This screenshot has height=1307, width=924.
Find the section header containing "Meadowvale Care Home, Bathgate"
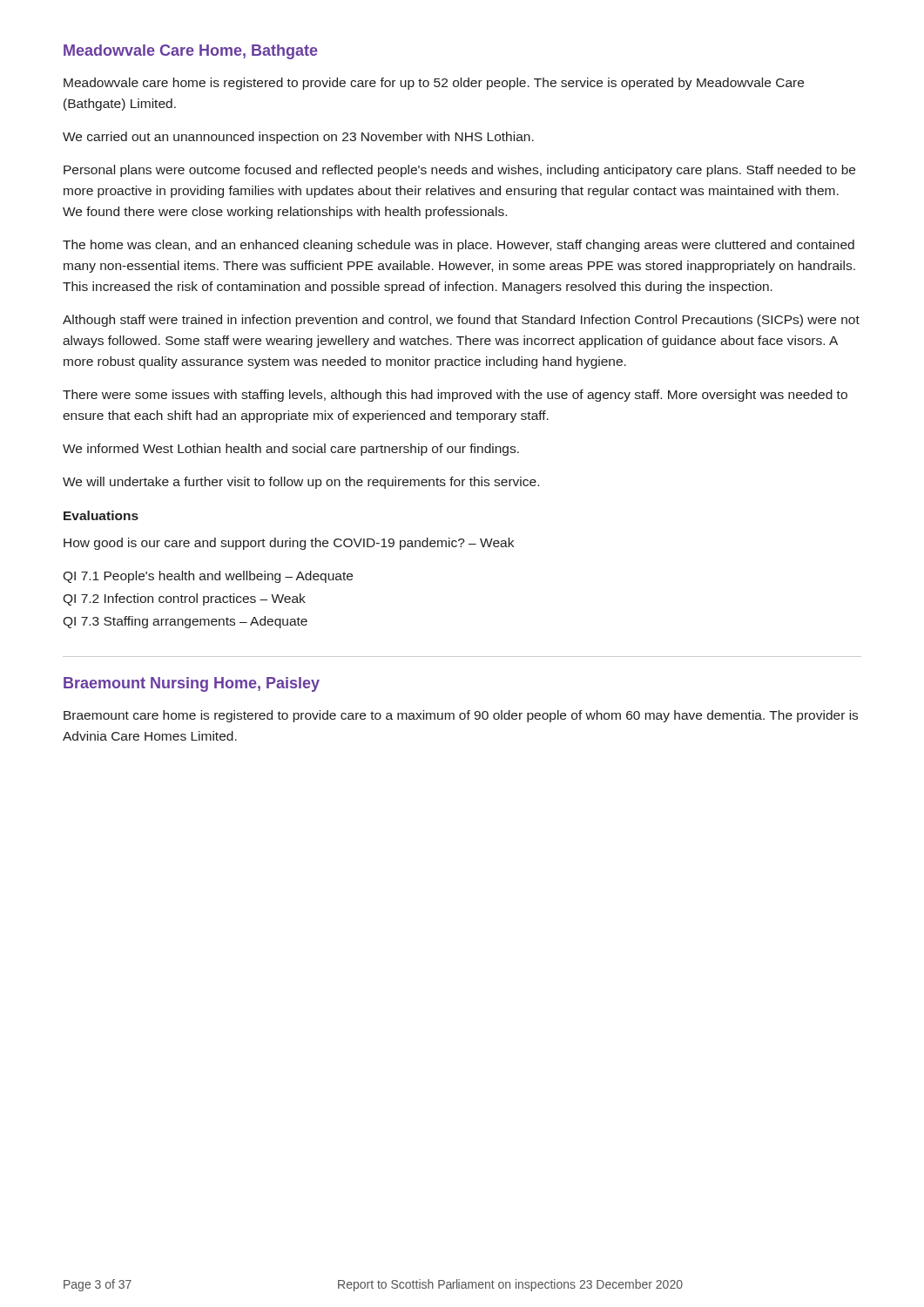point(190,51)
